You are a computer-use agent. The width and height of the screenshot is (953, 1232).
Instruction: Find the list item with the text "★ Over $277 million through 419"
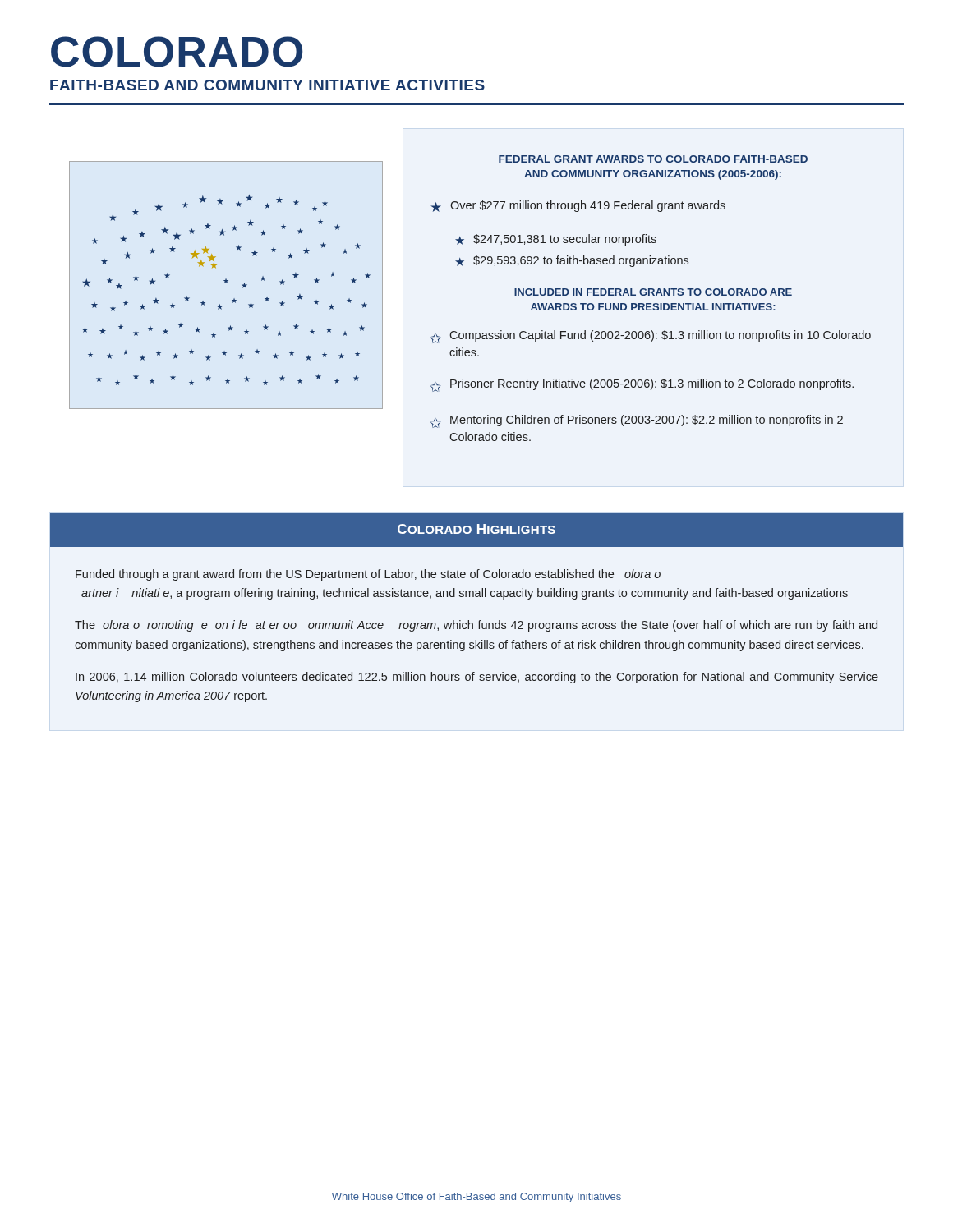[x=578, y=208]
